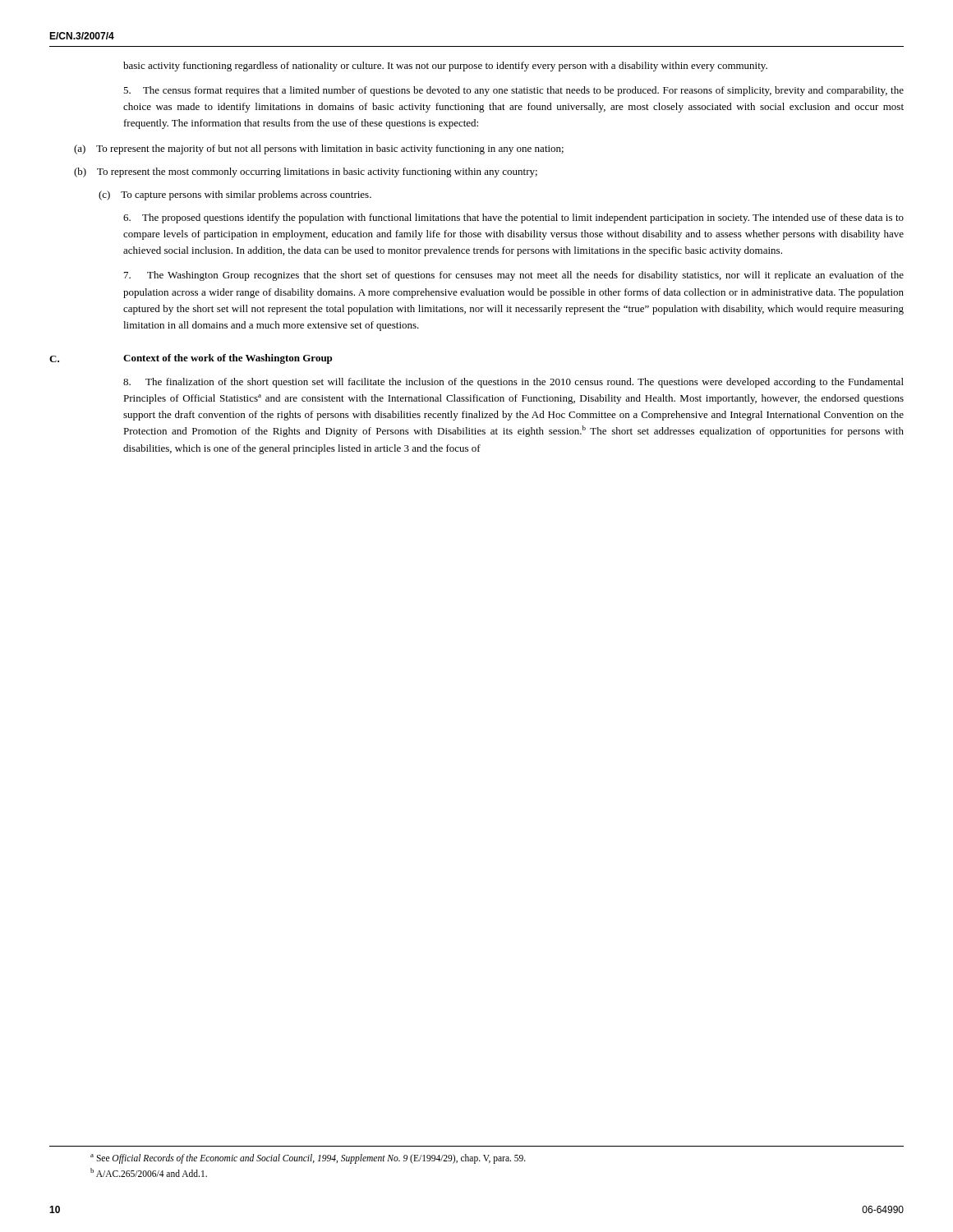The image size is (953, 1232).
Task: Point to the text block starting "The finalization of the short question set"
Action: click(x=513, y=415)
